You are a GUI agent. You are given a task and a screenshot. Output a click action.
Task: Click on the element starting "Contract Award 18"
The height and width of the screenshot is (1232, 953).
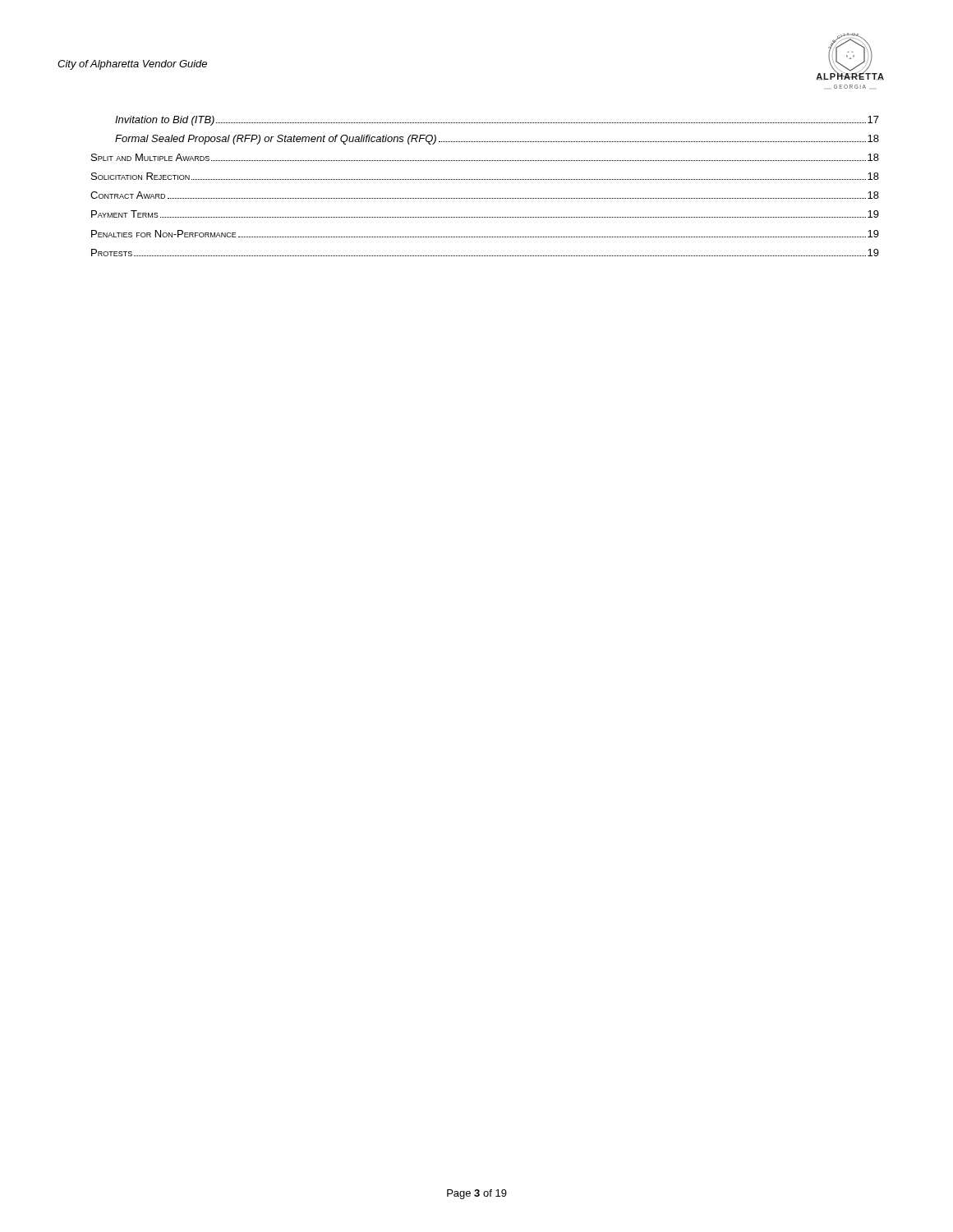coord(485,196)
